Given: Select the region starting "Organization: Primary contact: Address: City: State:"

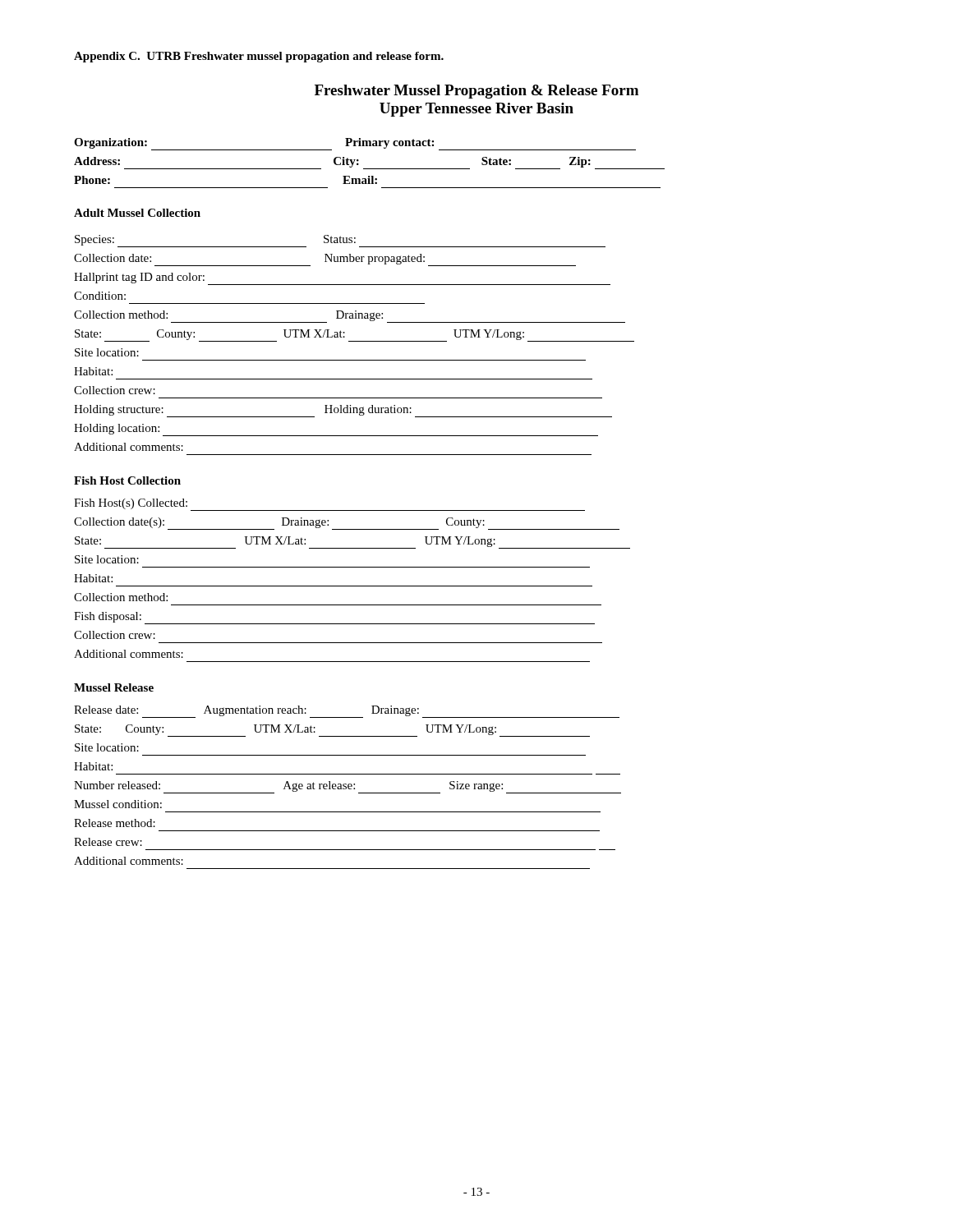Looking at the screenshot, I should (x=476, y=162).
